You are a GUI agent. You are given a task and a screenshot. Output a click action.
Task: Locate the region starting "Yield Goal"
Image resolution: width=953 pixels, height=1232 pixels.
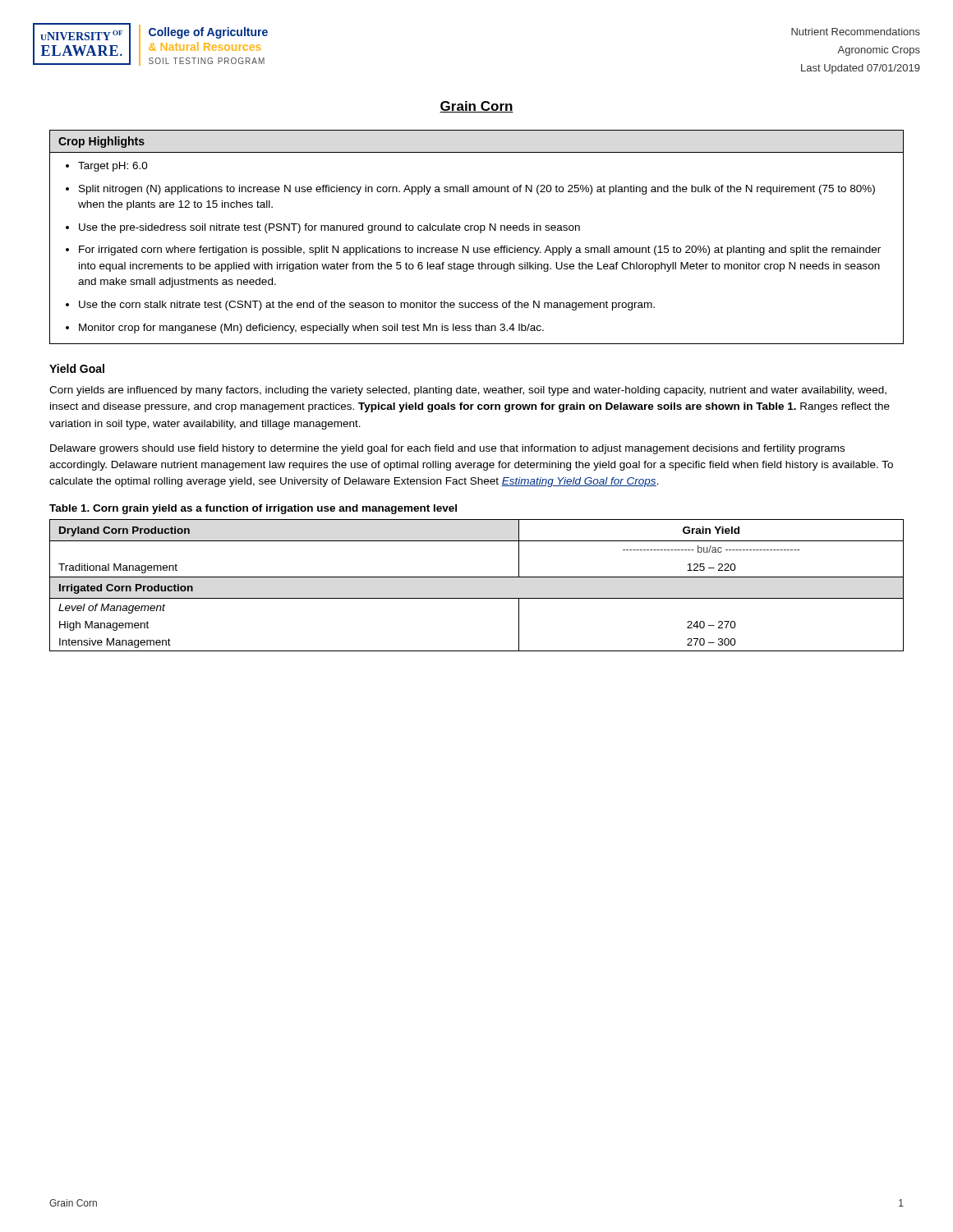pos(77,369)
